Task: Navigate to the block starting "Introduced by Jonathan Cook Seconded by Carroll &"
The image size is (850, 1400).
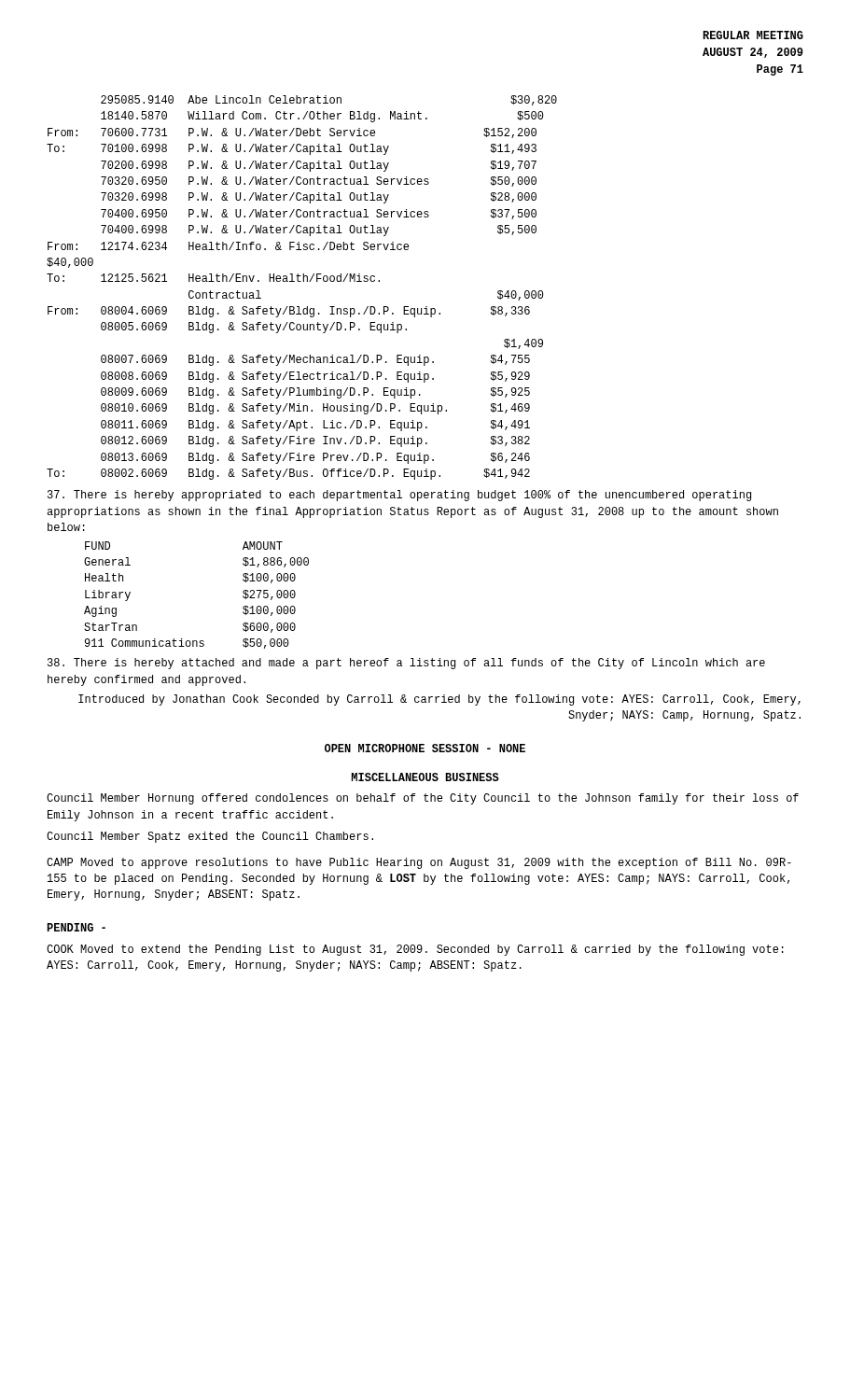Action: coord(441,708)
